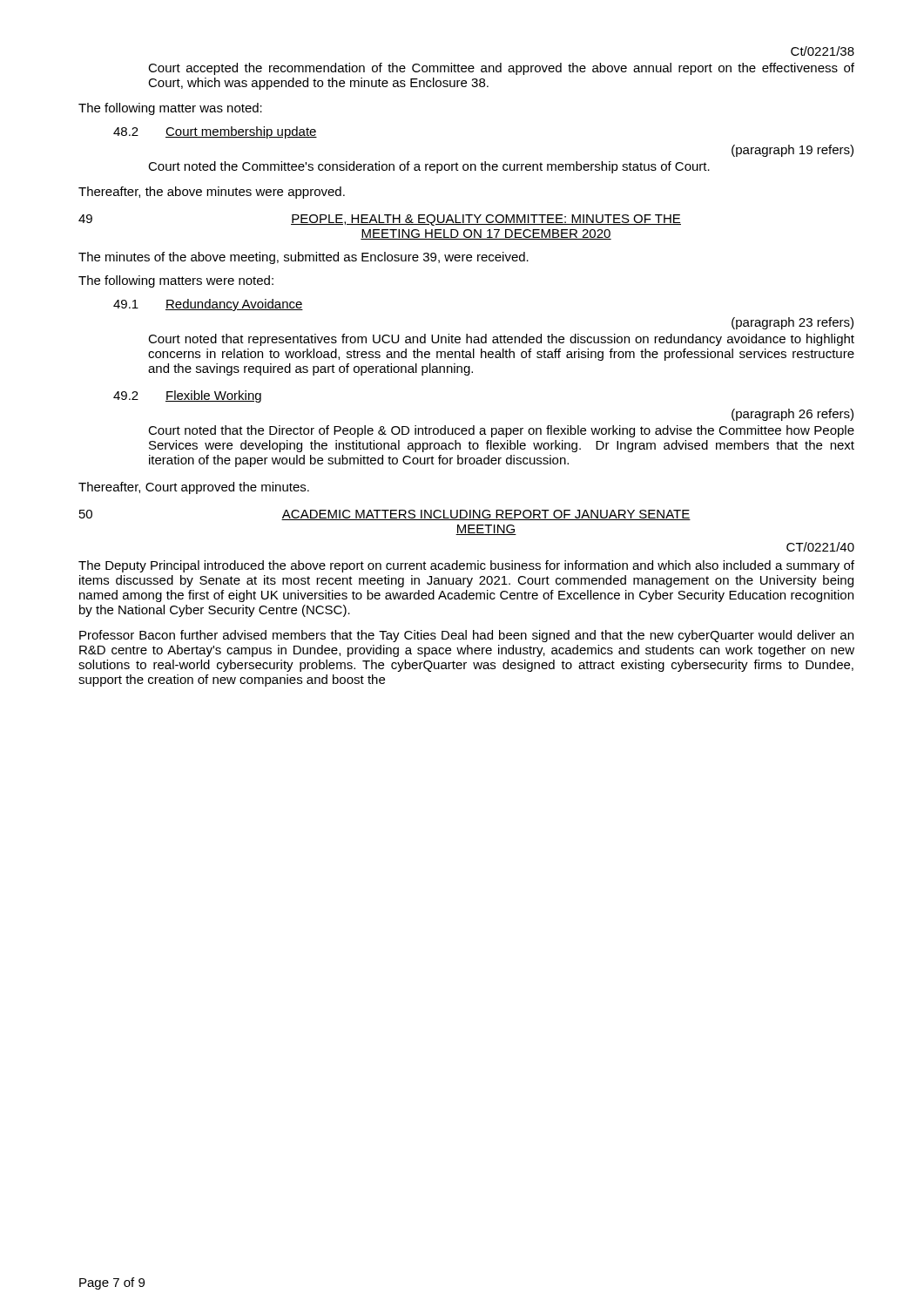
Task: Find the section header containing "48.2 Court membership update"
Action: click(x=215, y=132)
